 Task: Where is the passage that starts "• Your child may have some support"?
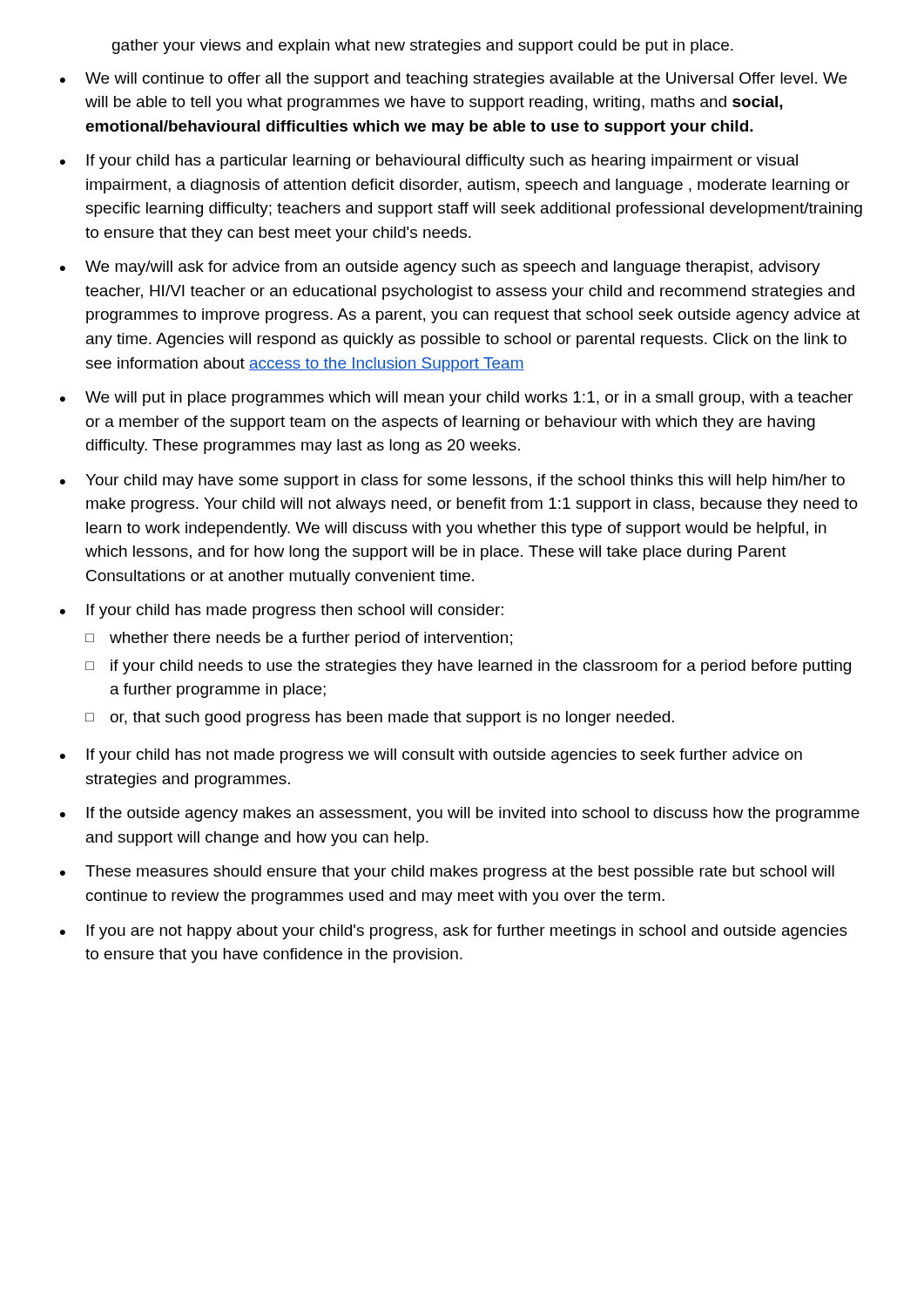(x=462, y=528)
